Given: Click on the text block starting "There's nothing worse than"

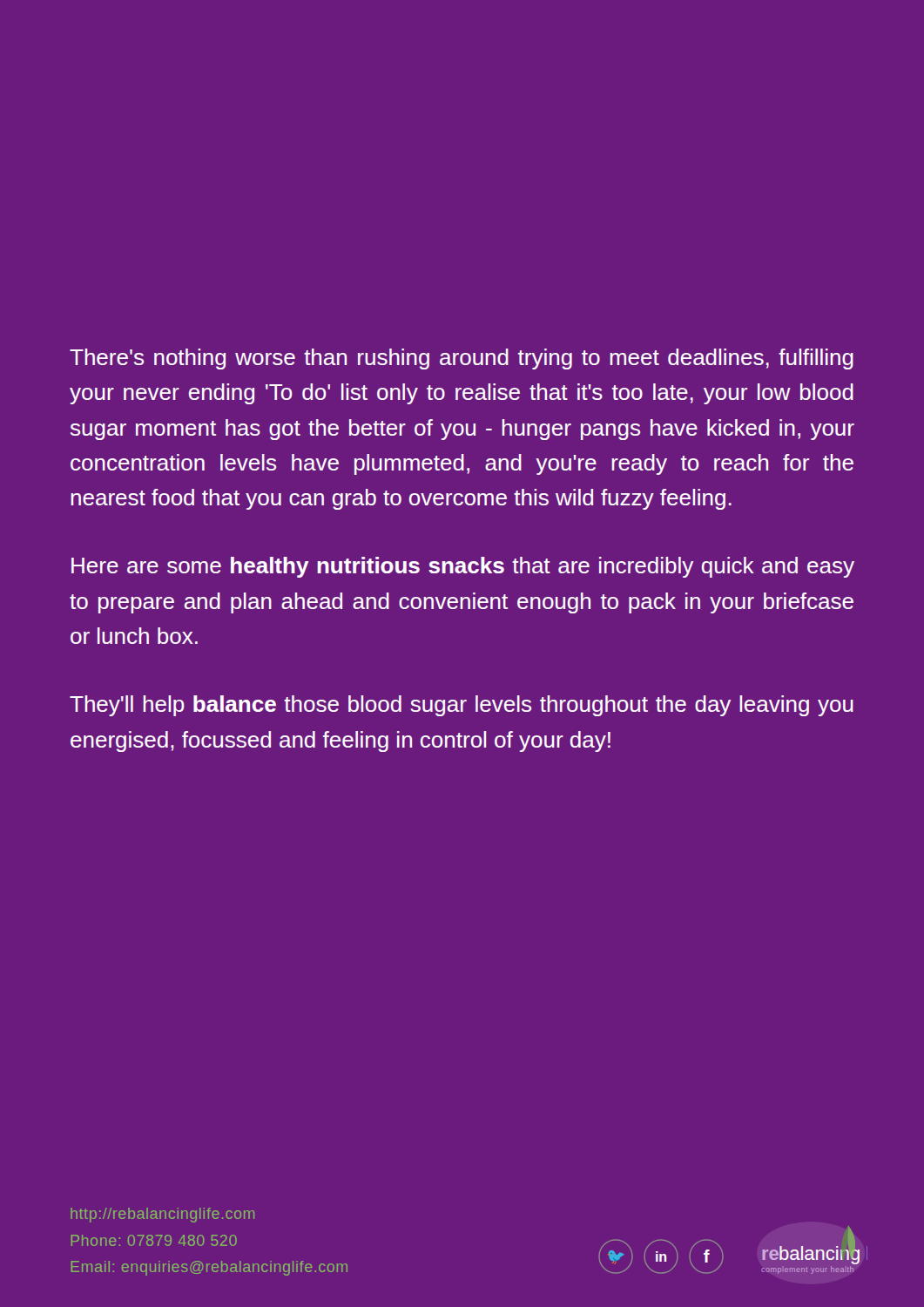Looking at the screenshot, I should 462,427.
